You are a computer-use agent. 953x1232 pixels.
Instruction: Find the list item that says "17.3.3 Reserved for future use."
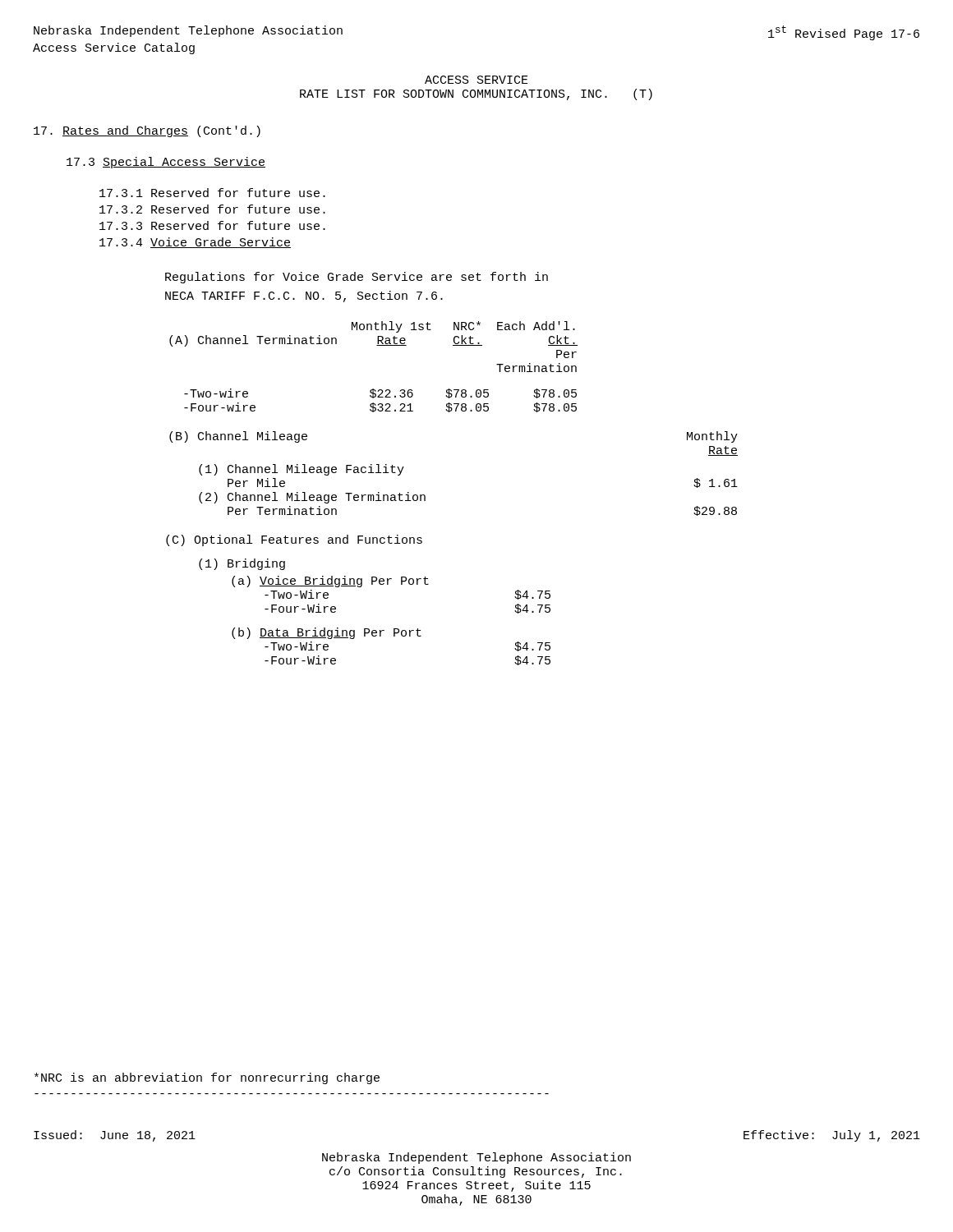click(x=213, y=227)
